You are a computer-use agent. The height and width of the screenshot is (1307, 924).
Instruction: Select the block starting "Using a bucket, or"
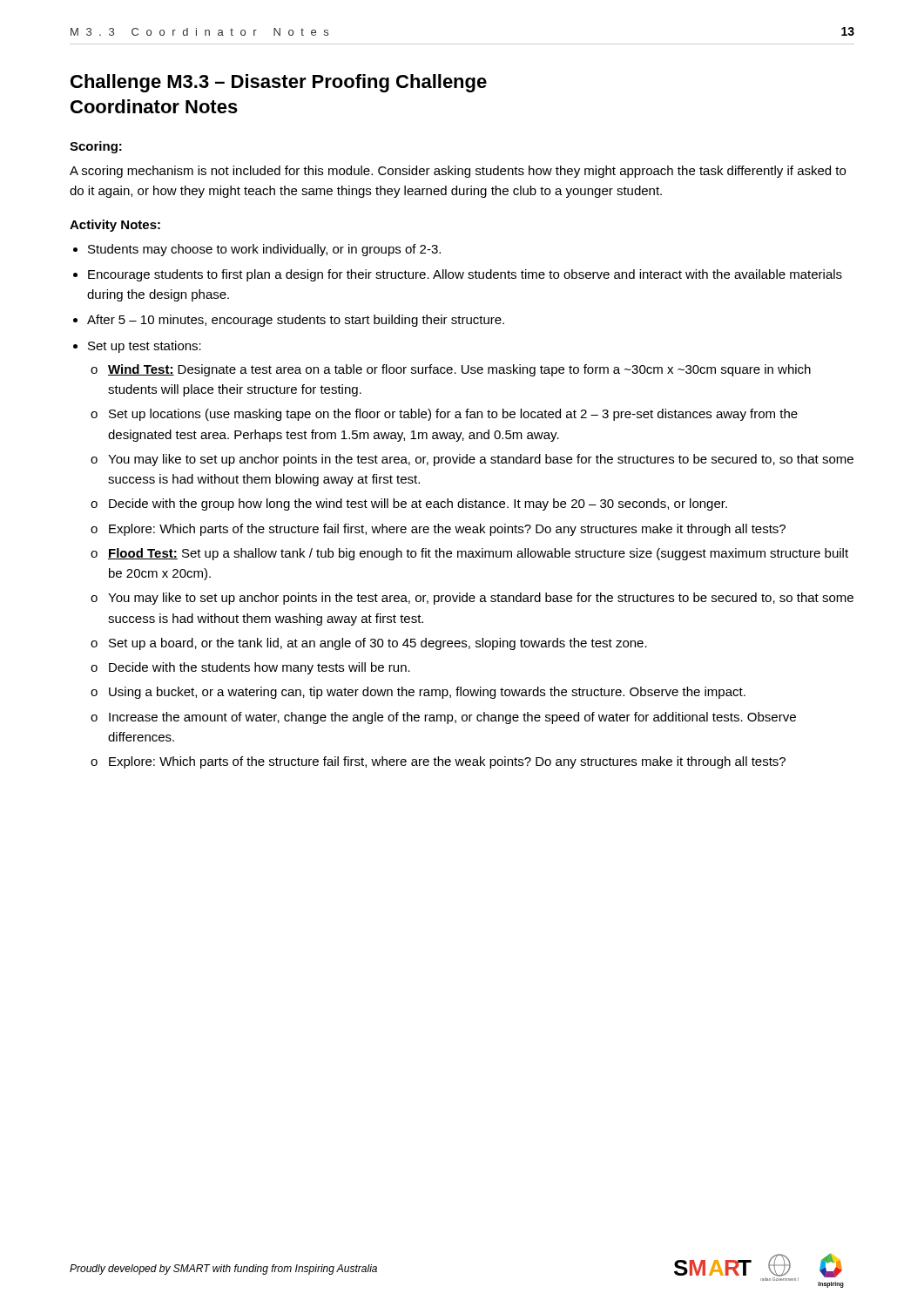pos(427,692)
